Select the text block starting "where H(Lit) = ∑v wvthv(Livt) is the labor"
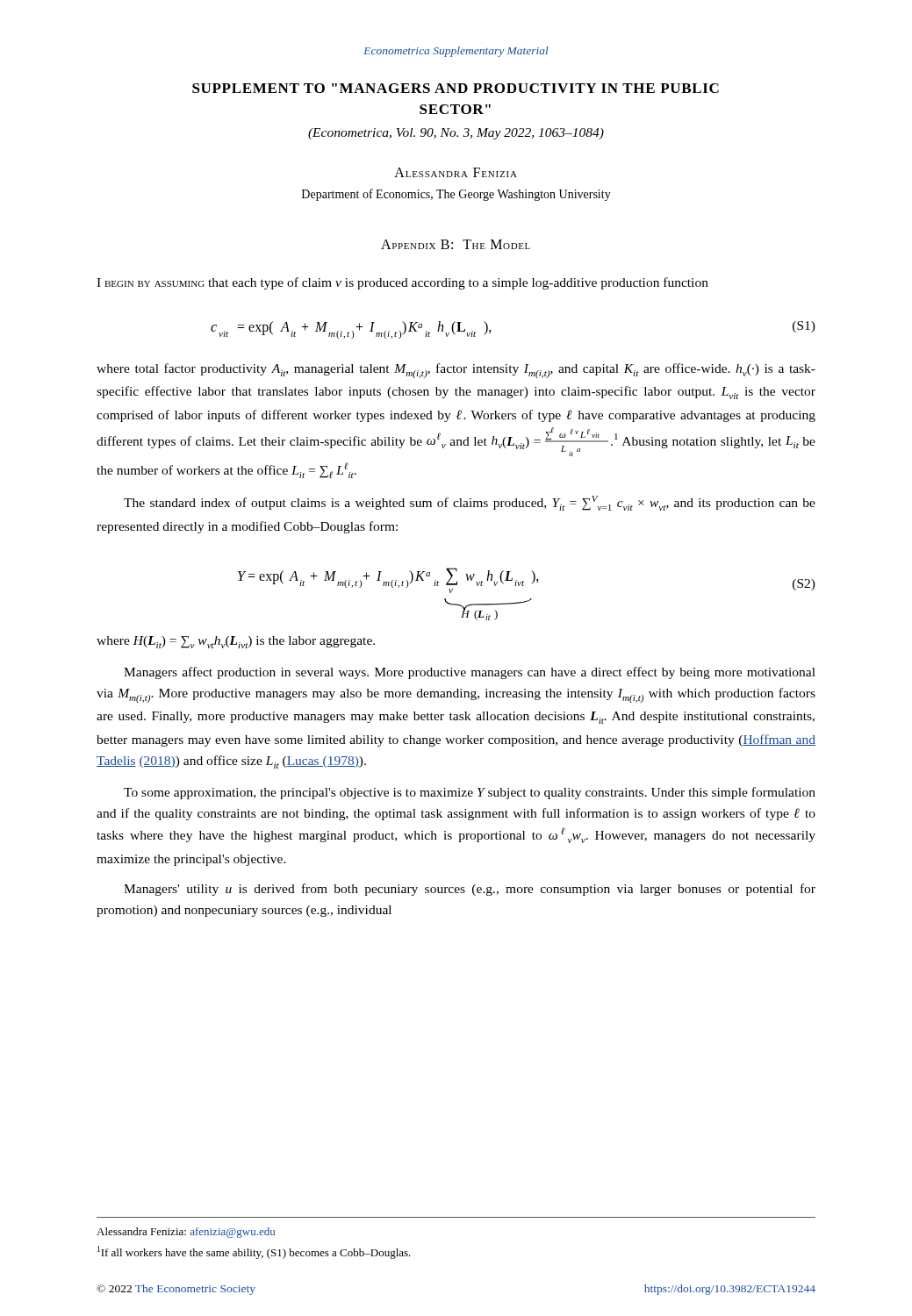Screen dimensions: 1316x912 [236, 641]
